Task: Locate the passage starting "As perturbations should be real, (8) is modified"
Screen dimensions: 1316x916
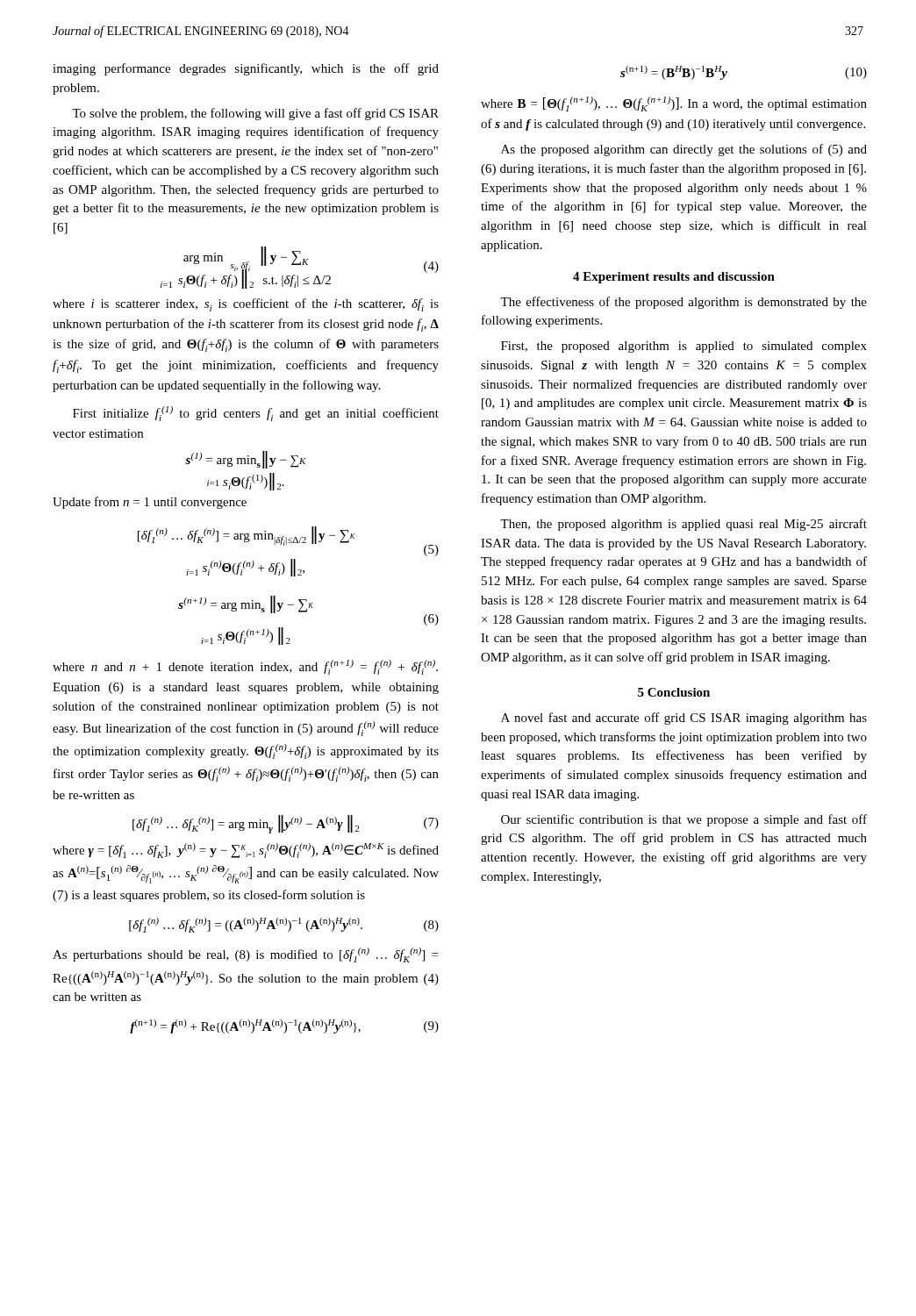Action: tap(246, 975)
